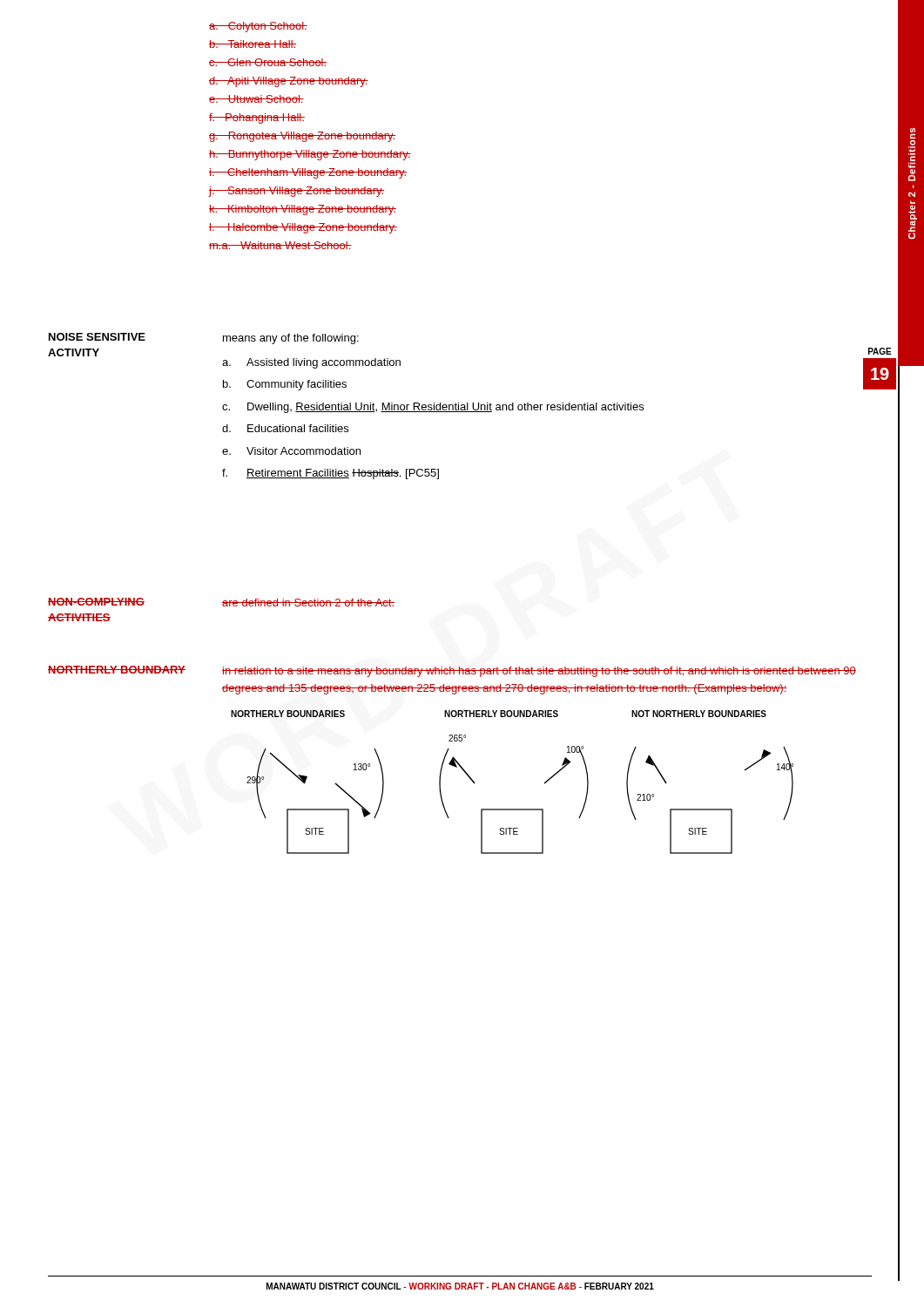This screenshot has width=924, height=1307.
Task: Point to "NOISE SENSITIVEACTIVITY"
Action: pyautogui.click(x=97, y=345)
